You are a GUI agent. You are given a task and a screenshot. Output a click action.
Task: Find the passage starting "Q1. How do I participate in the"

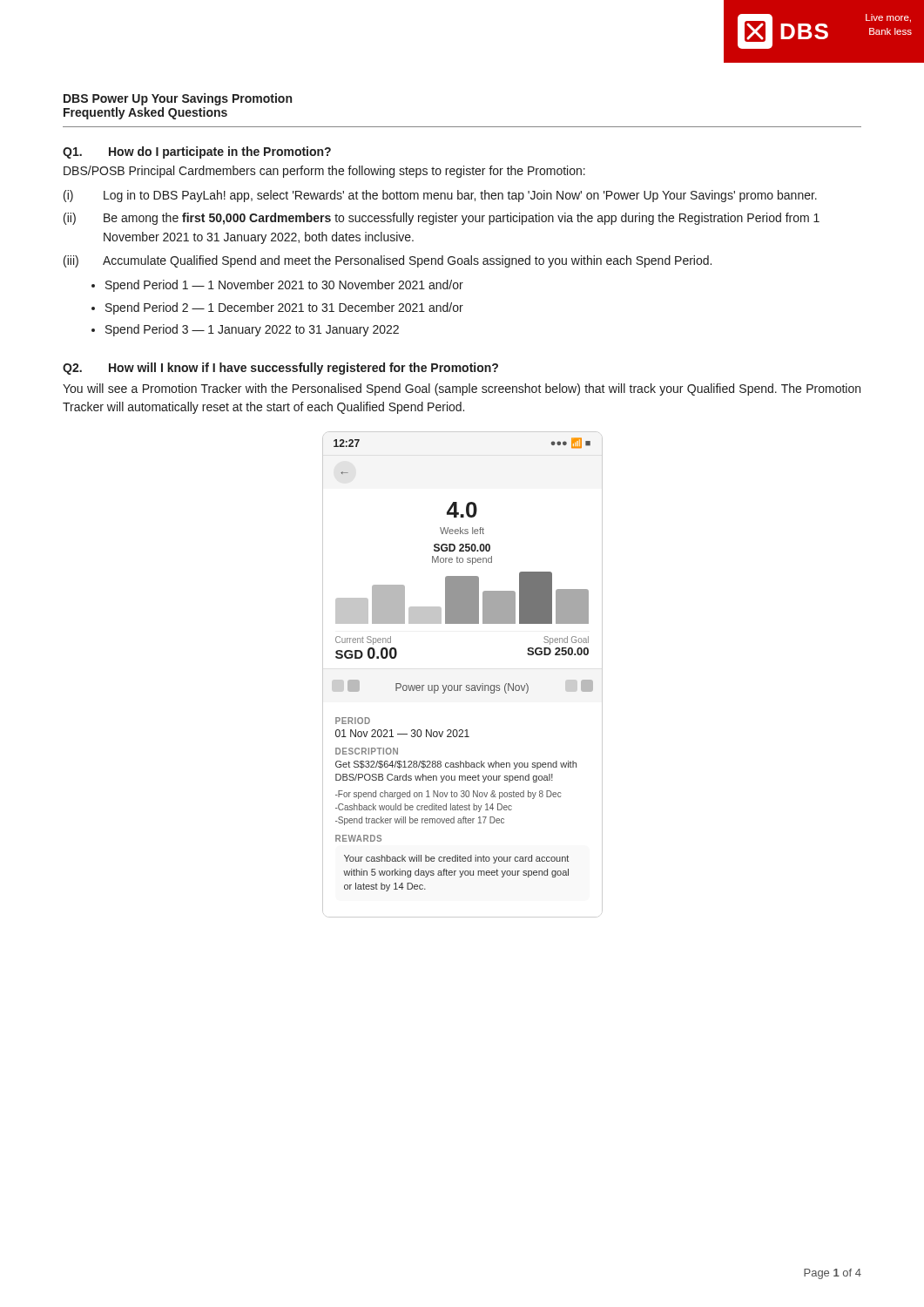(197, 152)
